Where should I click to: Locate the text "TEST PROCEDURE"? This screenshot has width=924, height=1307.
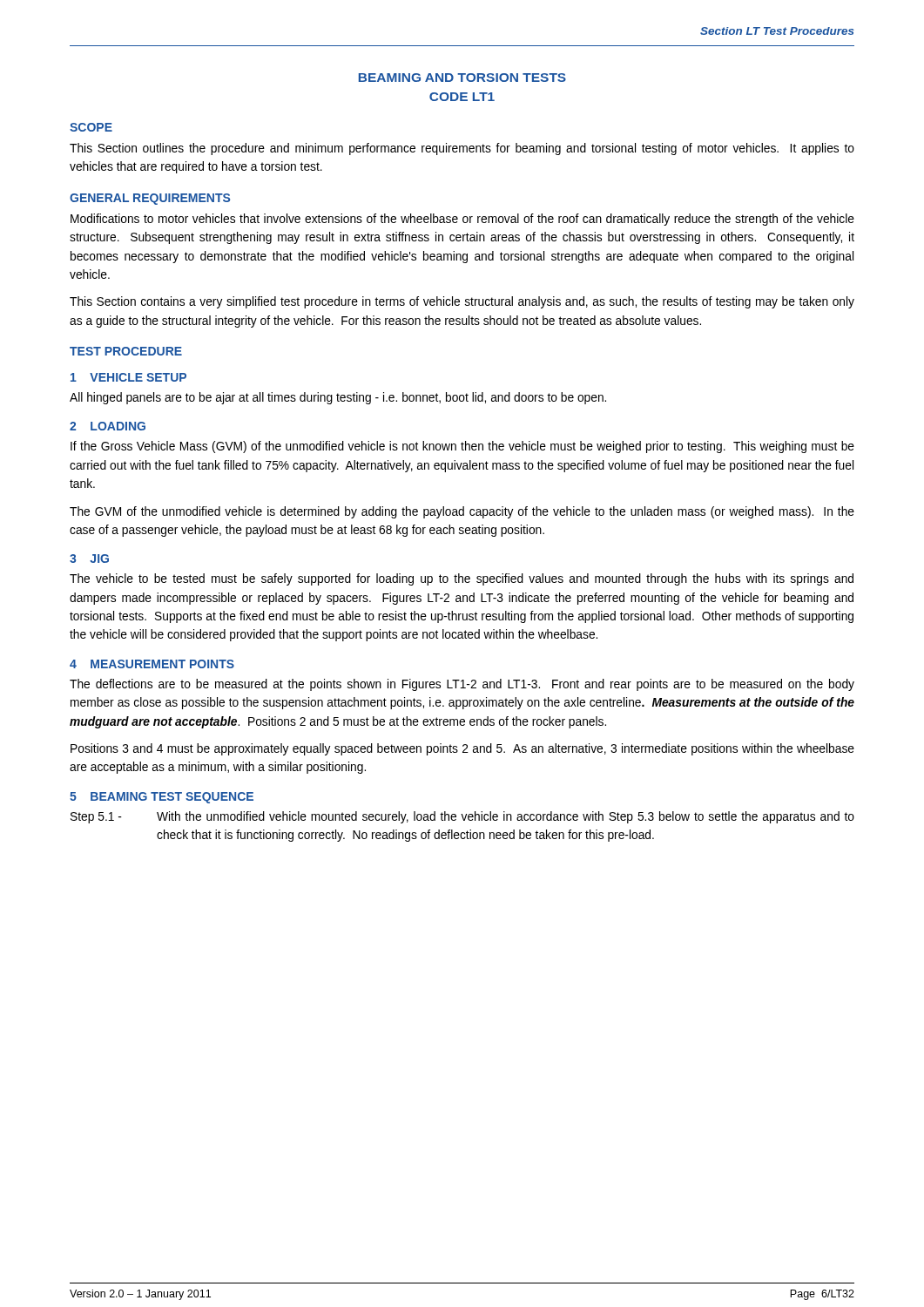tap(126, 351)
